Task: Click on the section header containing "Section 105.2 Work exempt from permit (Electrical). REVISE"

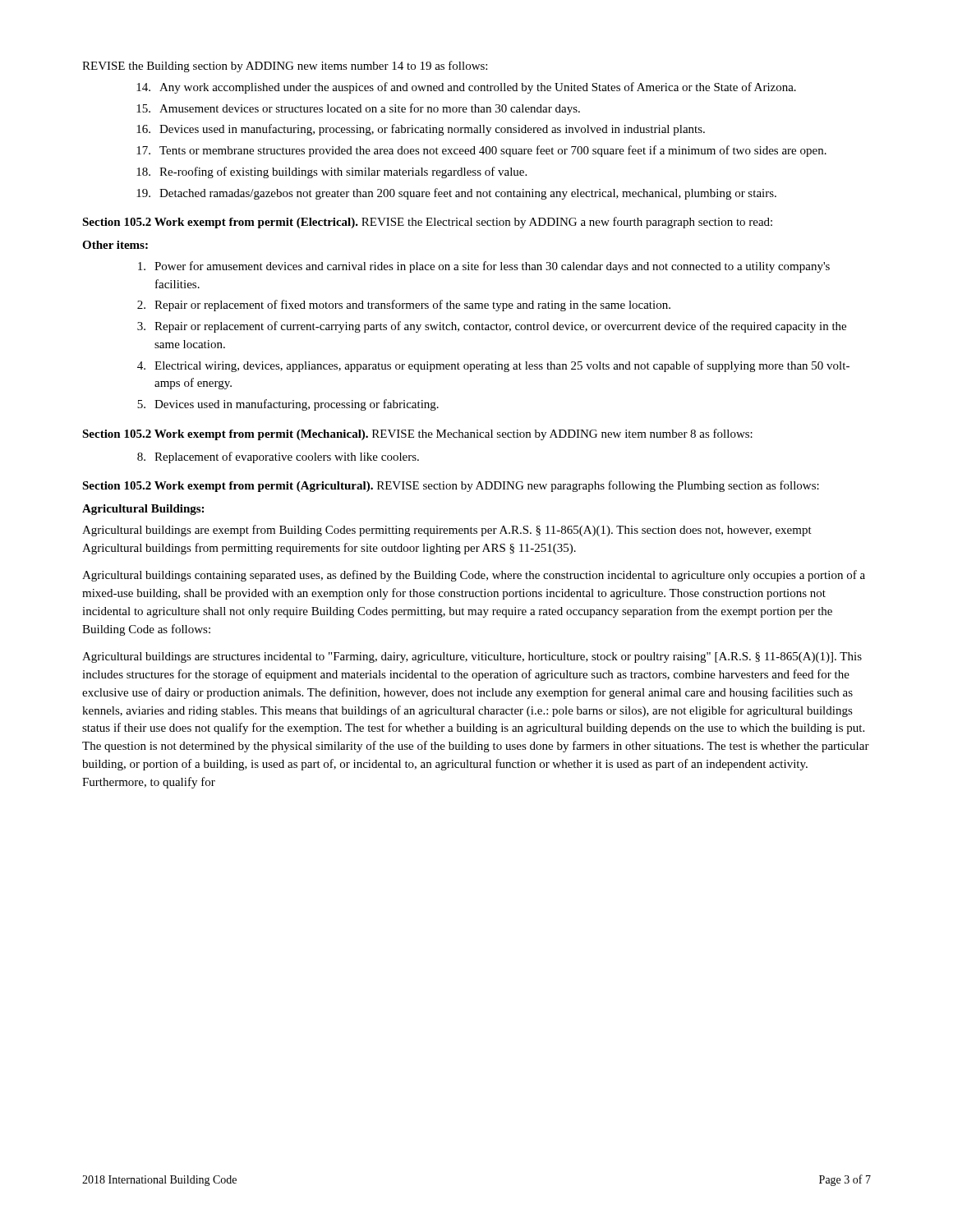Action: pos(428,222)
